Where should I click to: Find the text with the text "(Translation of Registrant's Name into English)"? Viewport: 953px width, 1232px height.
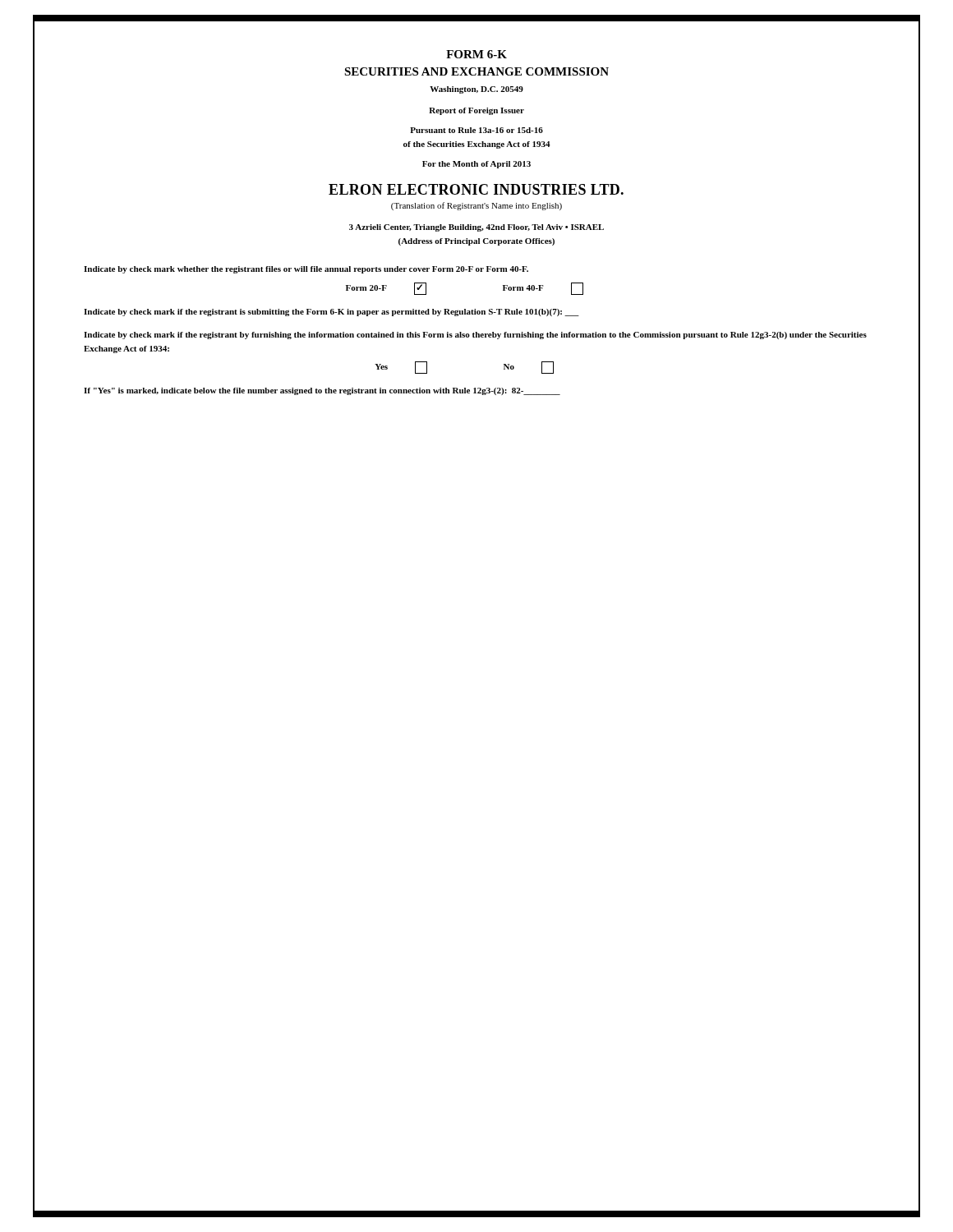(476, 205)
